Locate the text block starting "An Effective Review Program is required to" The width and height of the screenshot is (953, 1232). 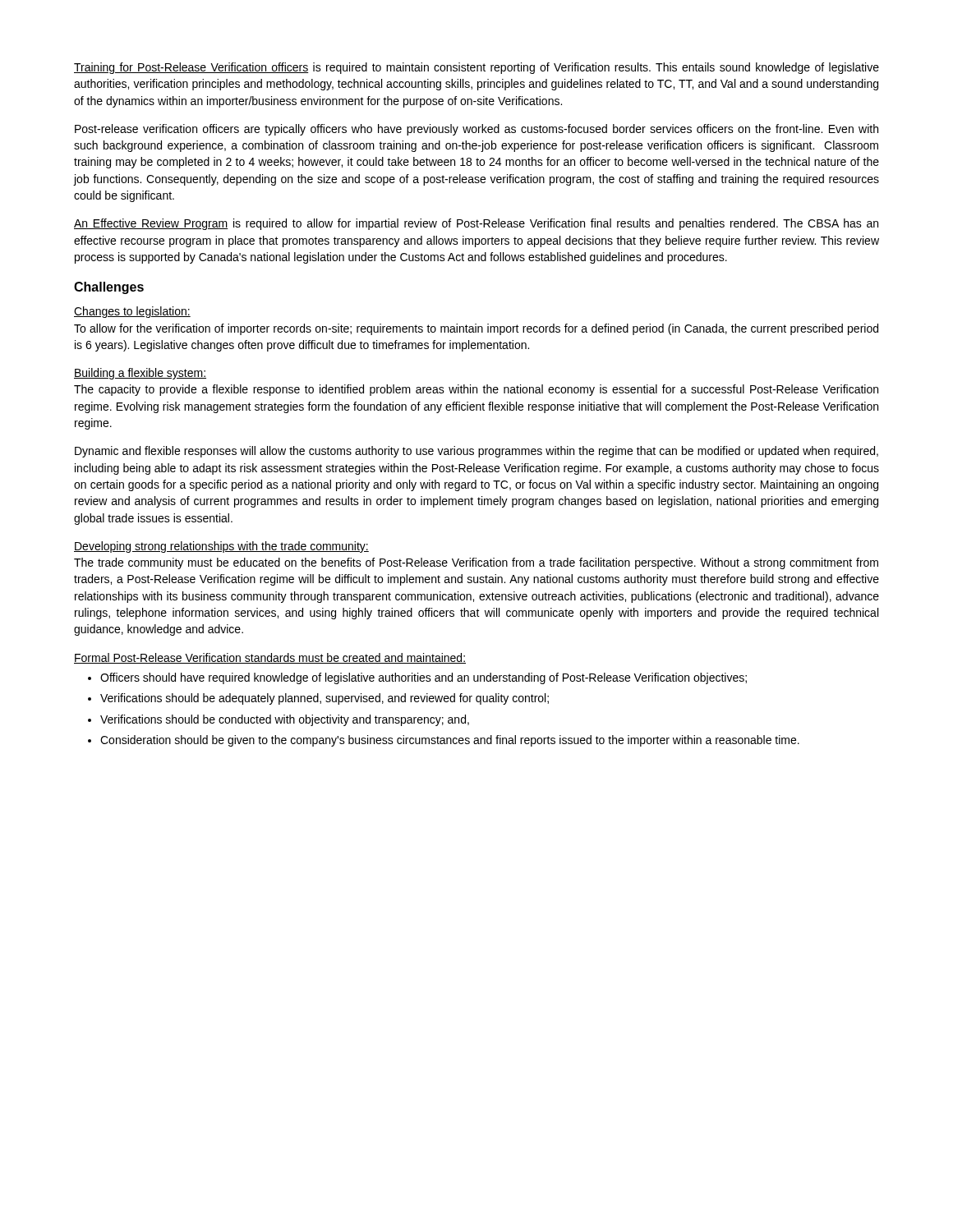point(476,240)
